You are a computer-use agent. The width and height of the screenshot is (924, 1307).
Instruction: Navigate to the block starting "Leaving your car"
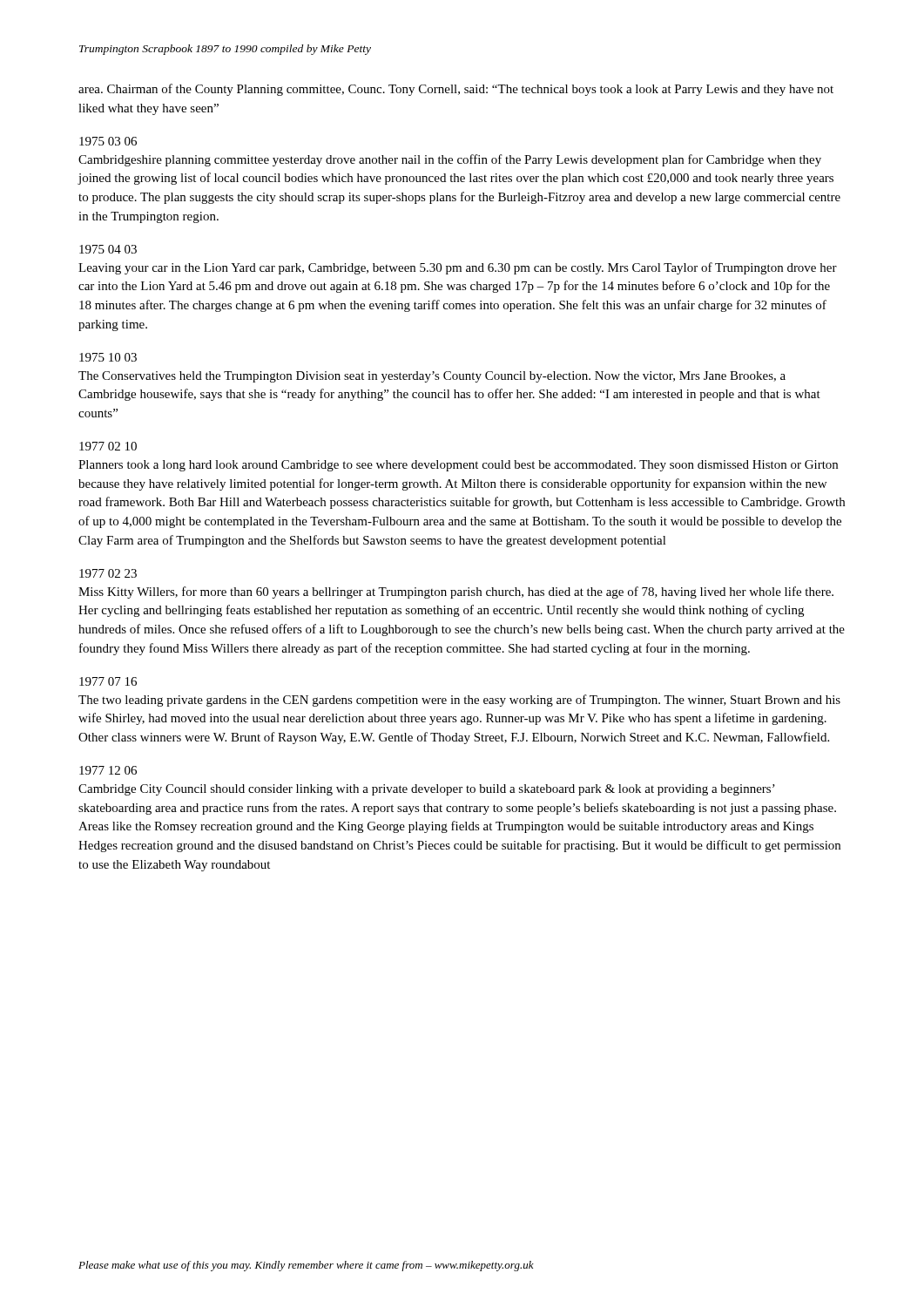pos(457,296)
